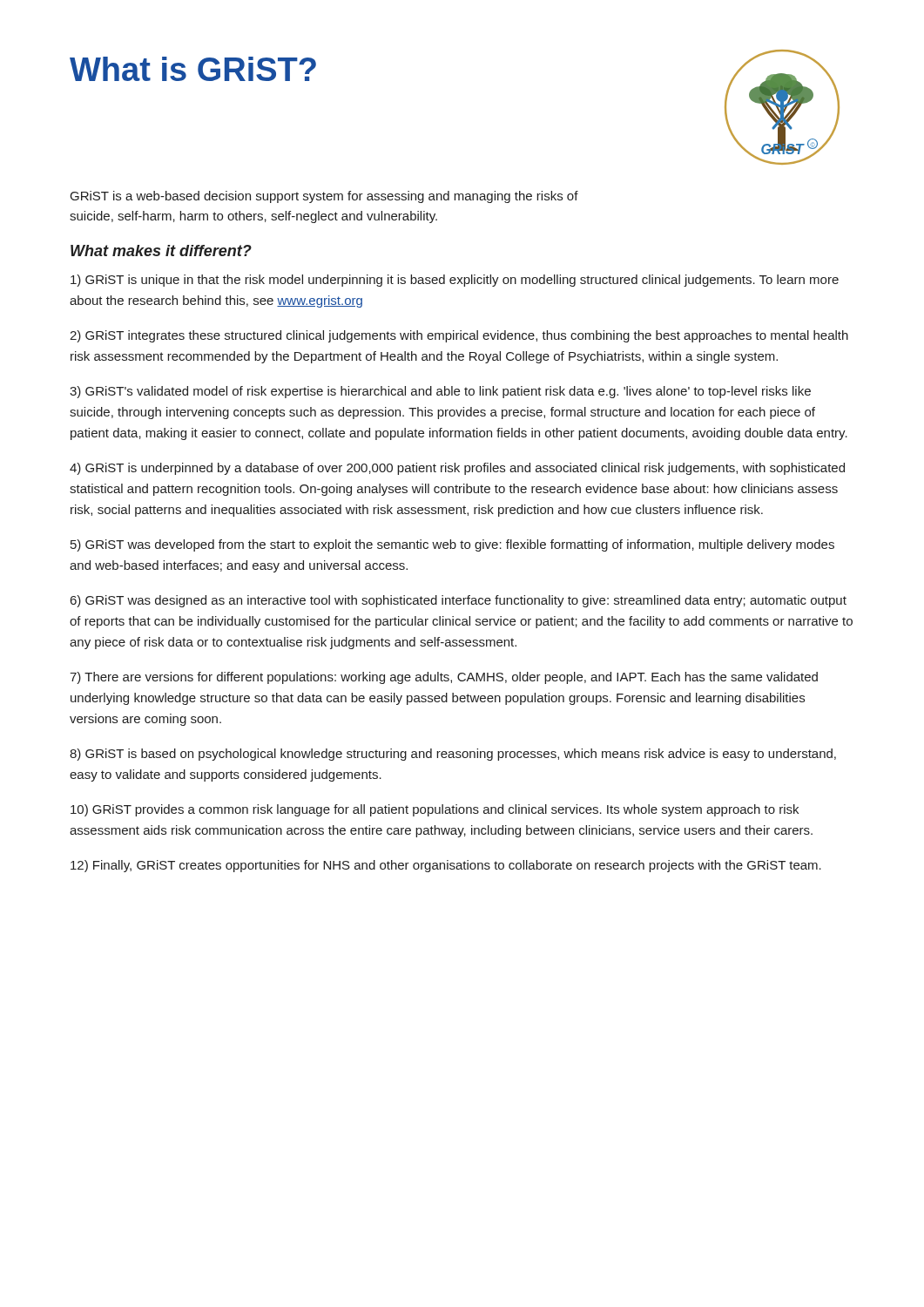Image resolution: width=924 pixels, height=1307 pixels.
Task: Click on the passage starting "7) There are versions for different populations: working"
Action: (444, 697)
